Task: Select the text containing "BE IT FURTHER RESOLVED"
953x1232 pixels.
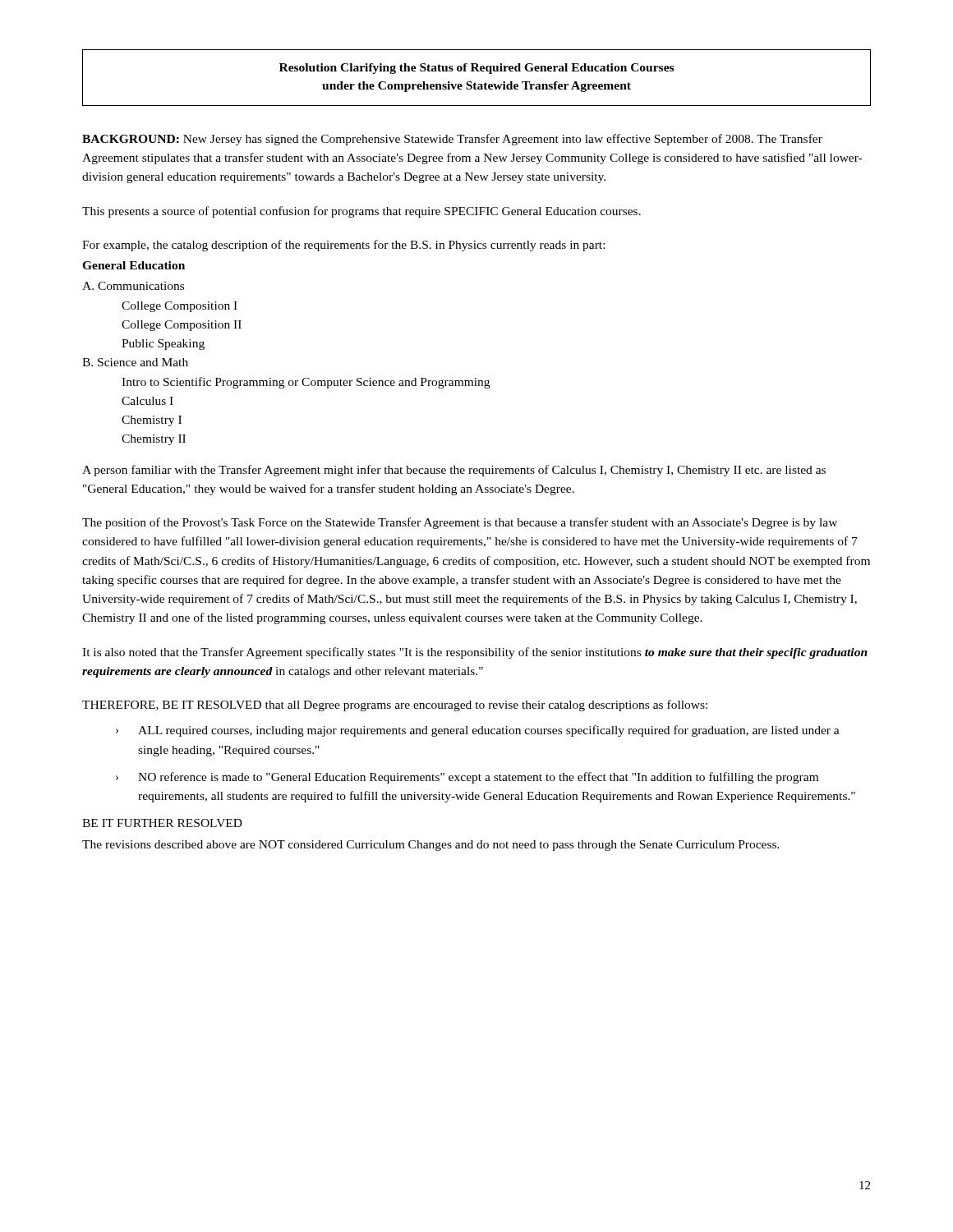Action: 162,823
